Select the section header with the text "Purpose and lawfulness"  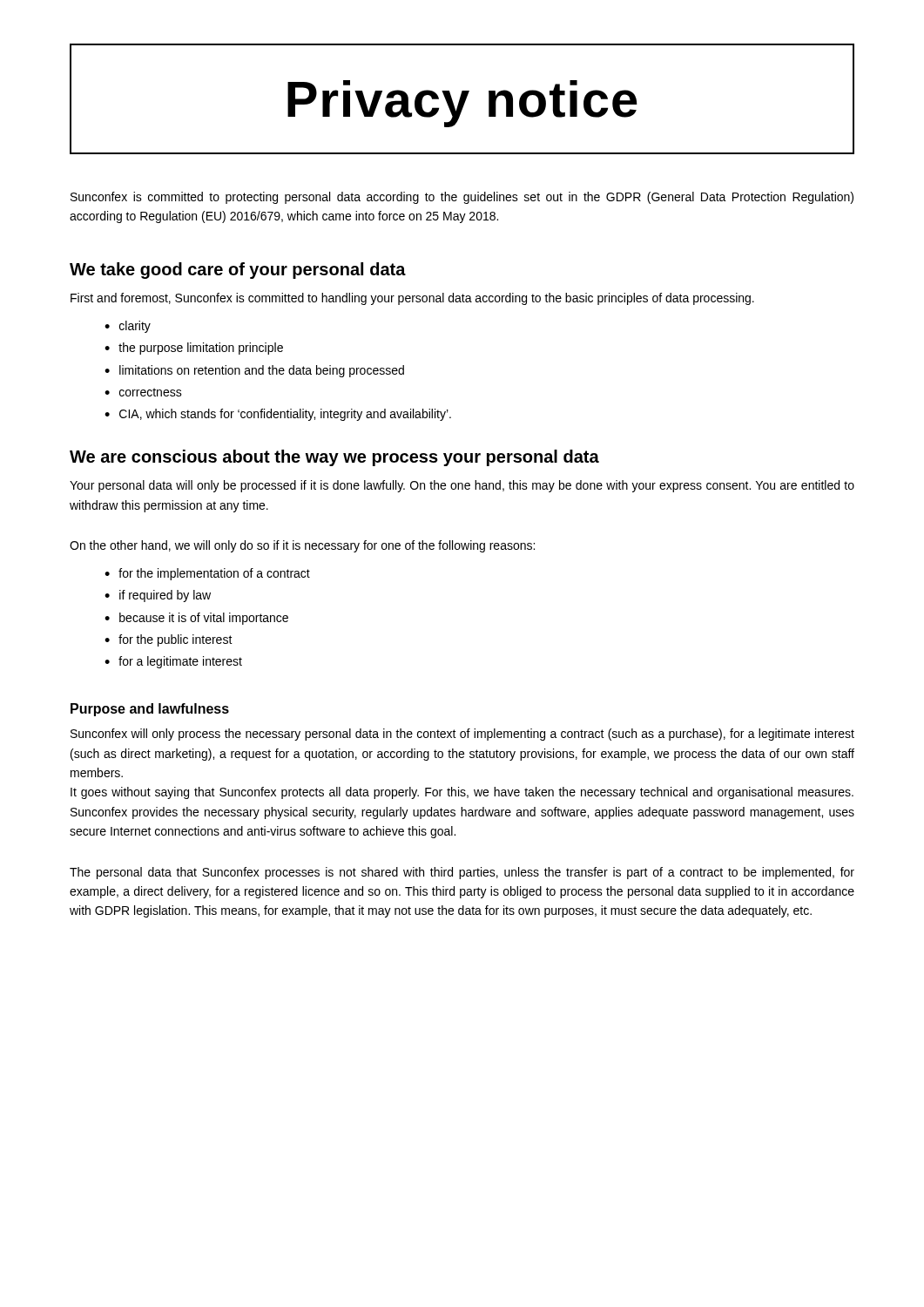click(149, 709)
